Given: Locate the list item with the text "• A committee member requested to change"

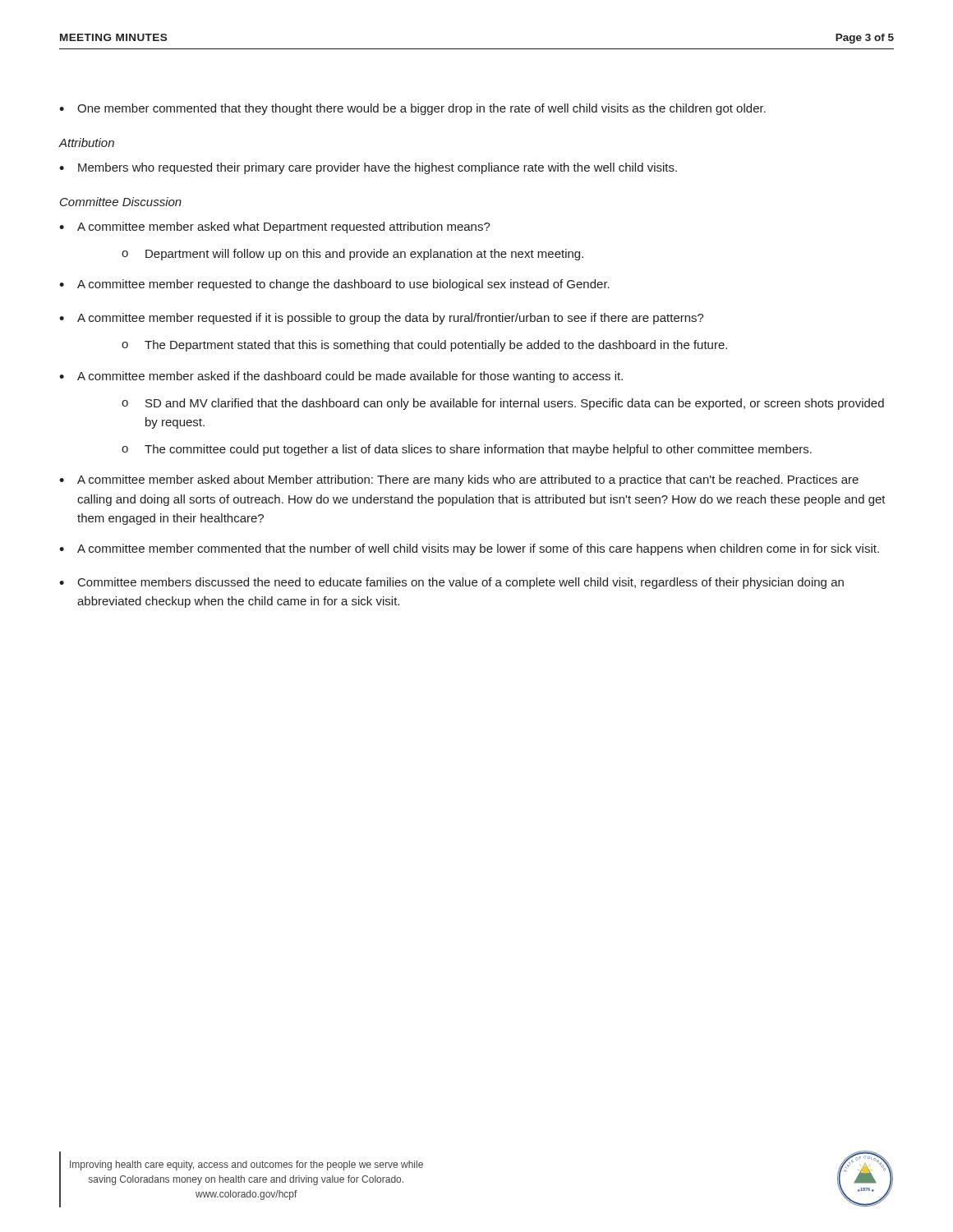Looking at the screenshot, I should (476, 286).
